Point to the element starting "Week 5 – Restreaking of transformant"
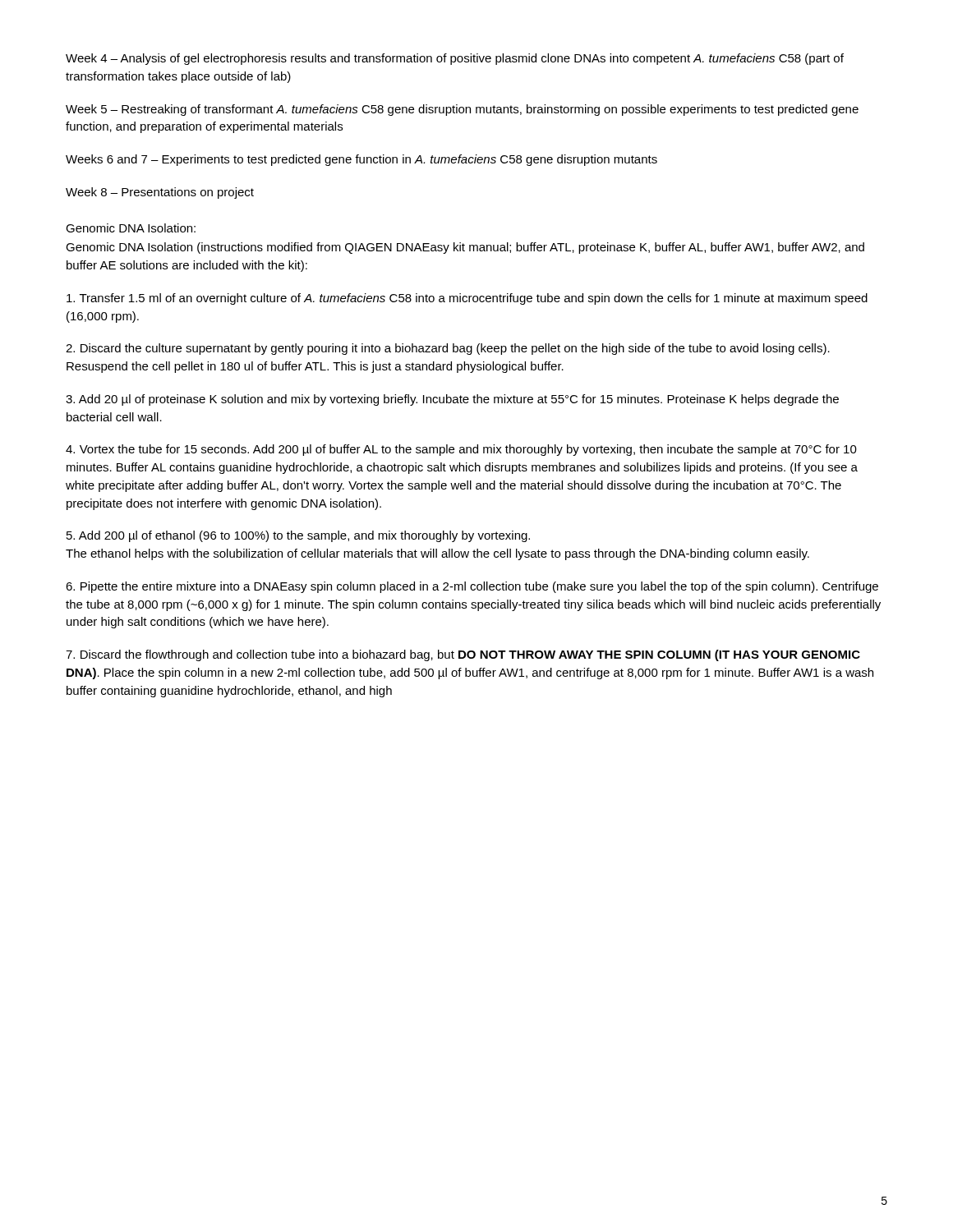Viewport: 953px width, 1232px height. click(462, 117)
